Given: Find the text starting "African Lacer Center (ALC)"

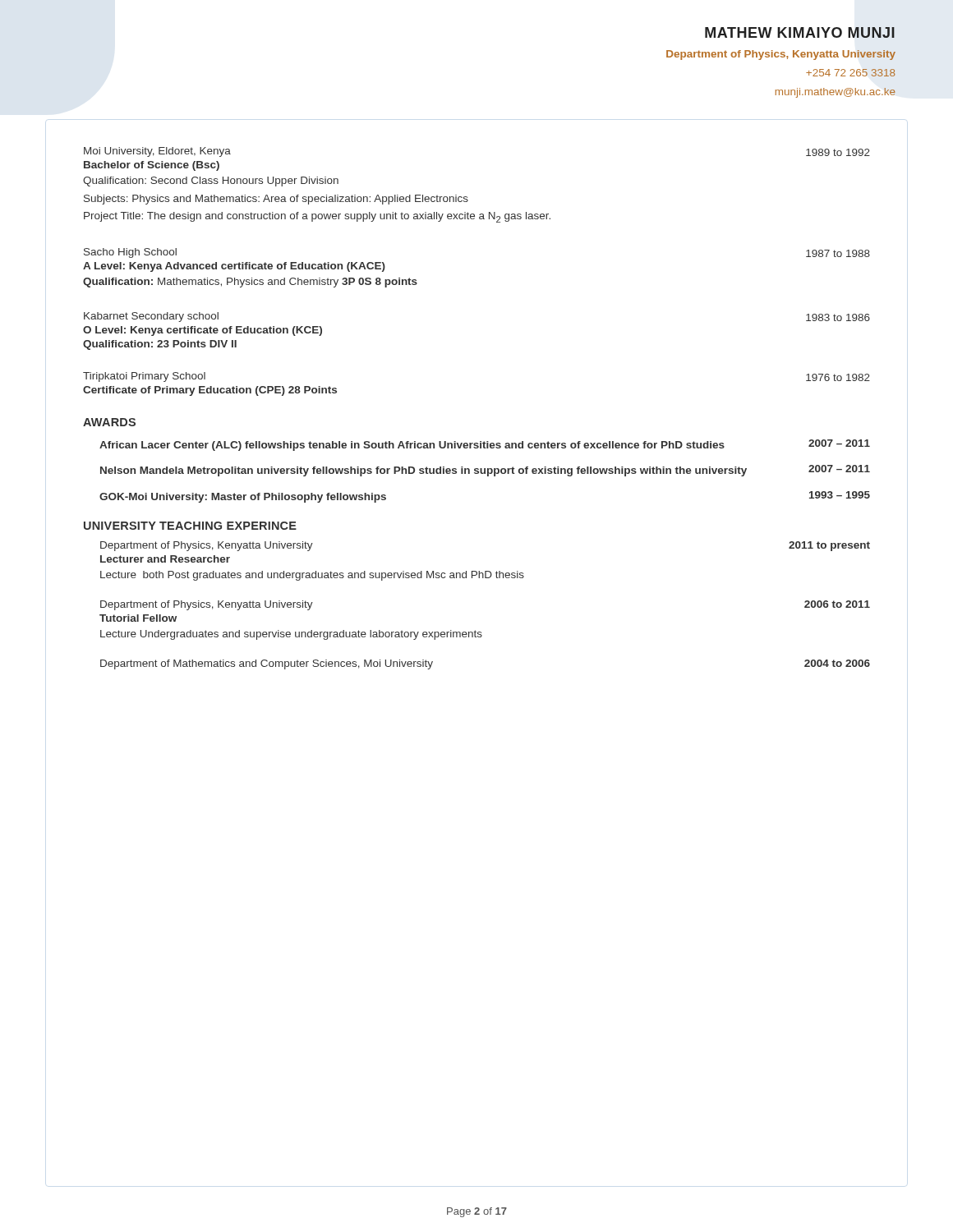Looking at the screenshot, I should coord(485,445).
